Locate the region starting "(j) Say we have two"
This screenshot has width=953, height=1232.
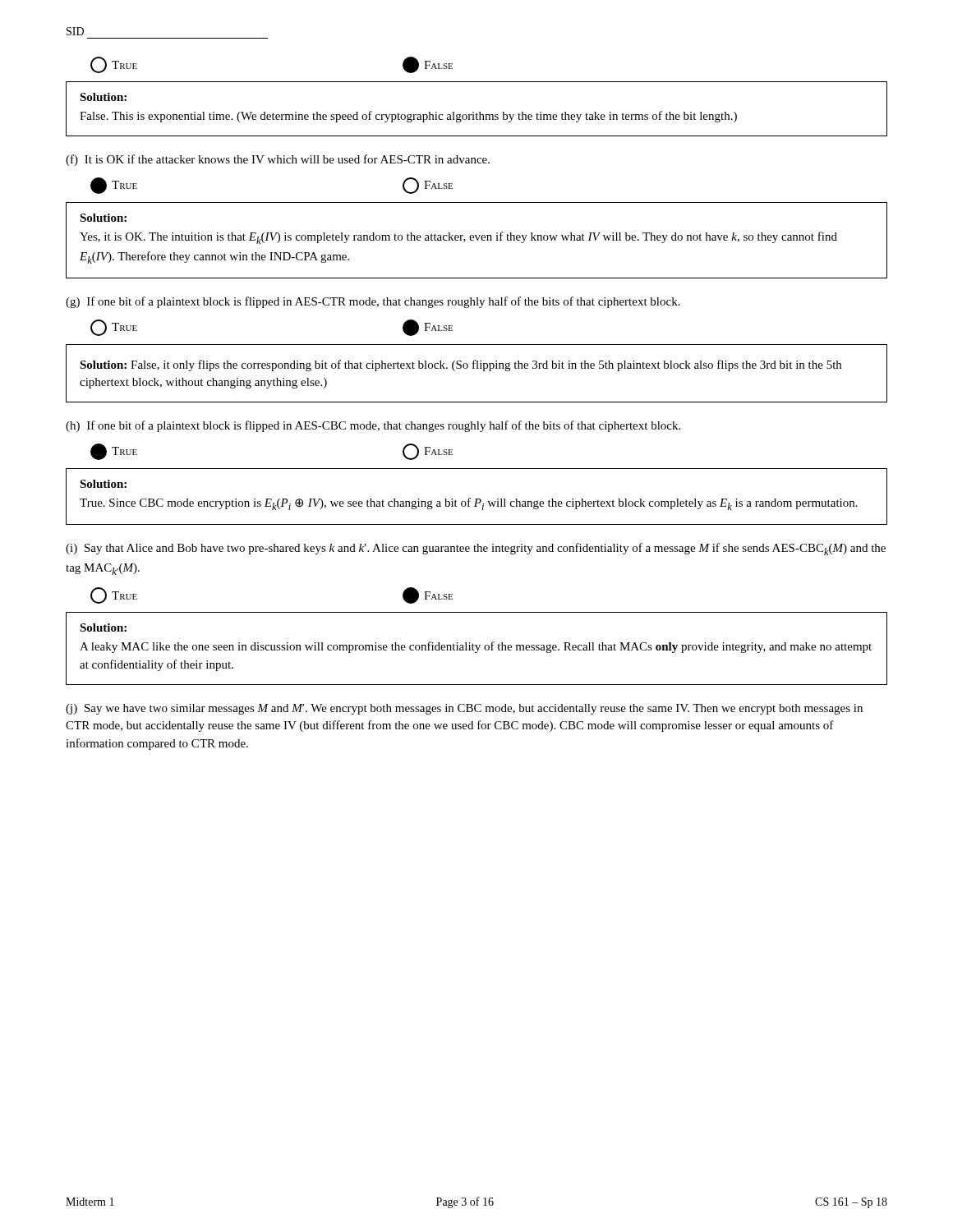coord(476,726)
